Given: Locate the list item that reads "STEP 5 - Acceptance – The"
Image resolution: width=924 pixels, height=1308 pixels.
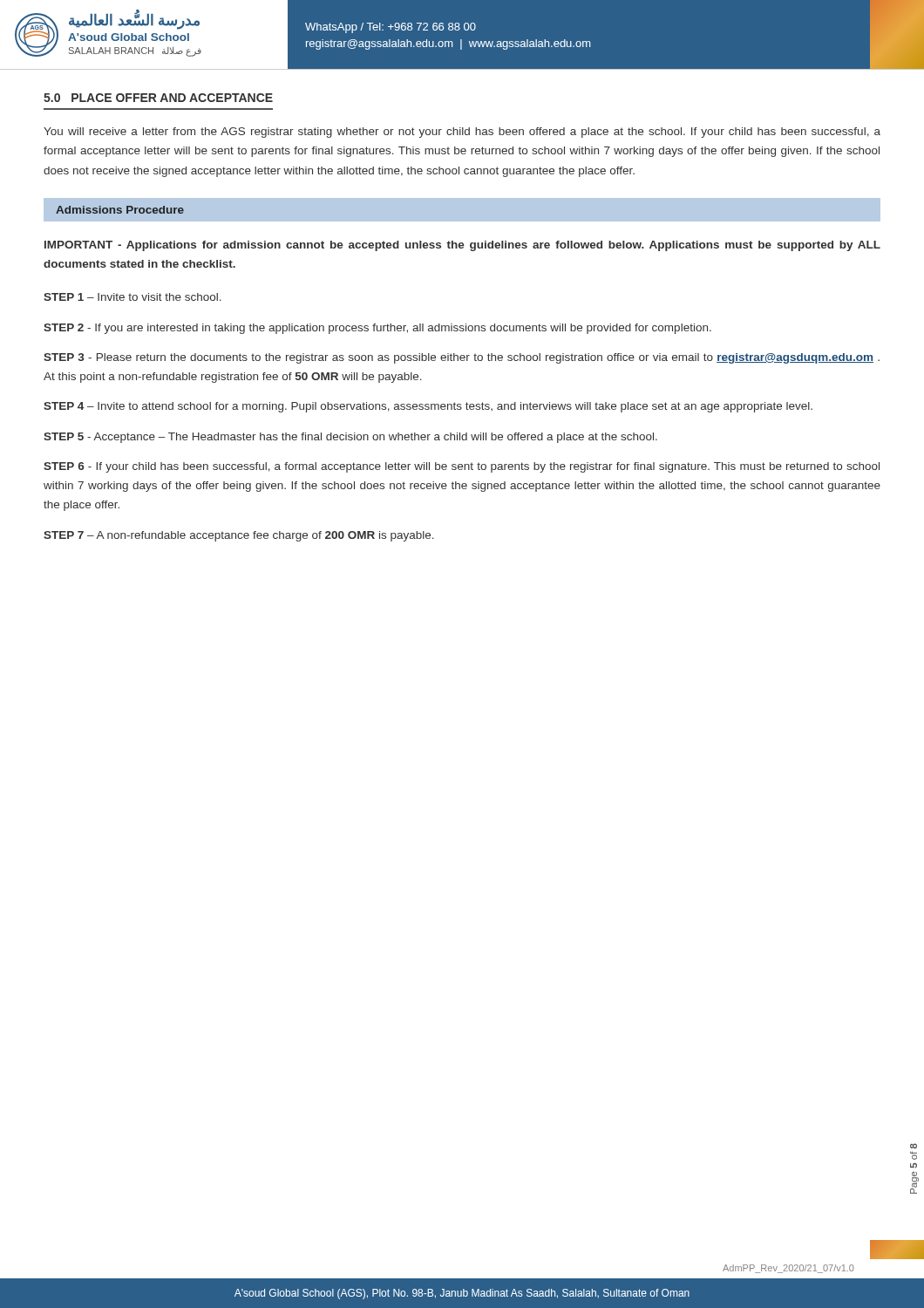Looking at the screenshot, I should (351, 436).
